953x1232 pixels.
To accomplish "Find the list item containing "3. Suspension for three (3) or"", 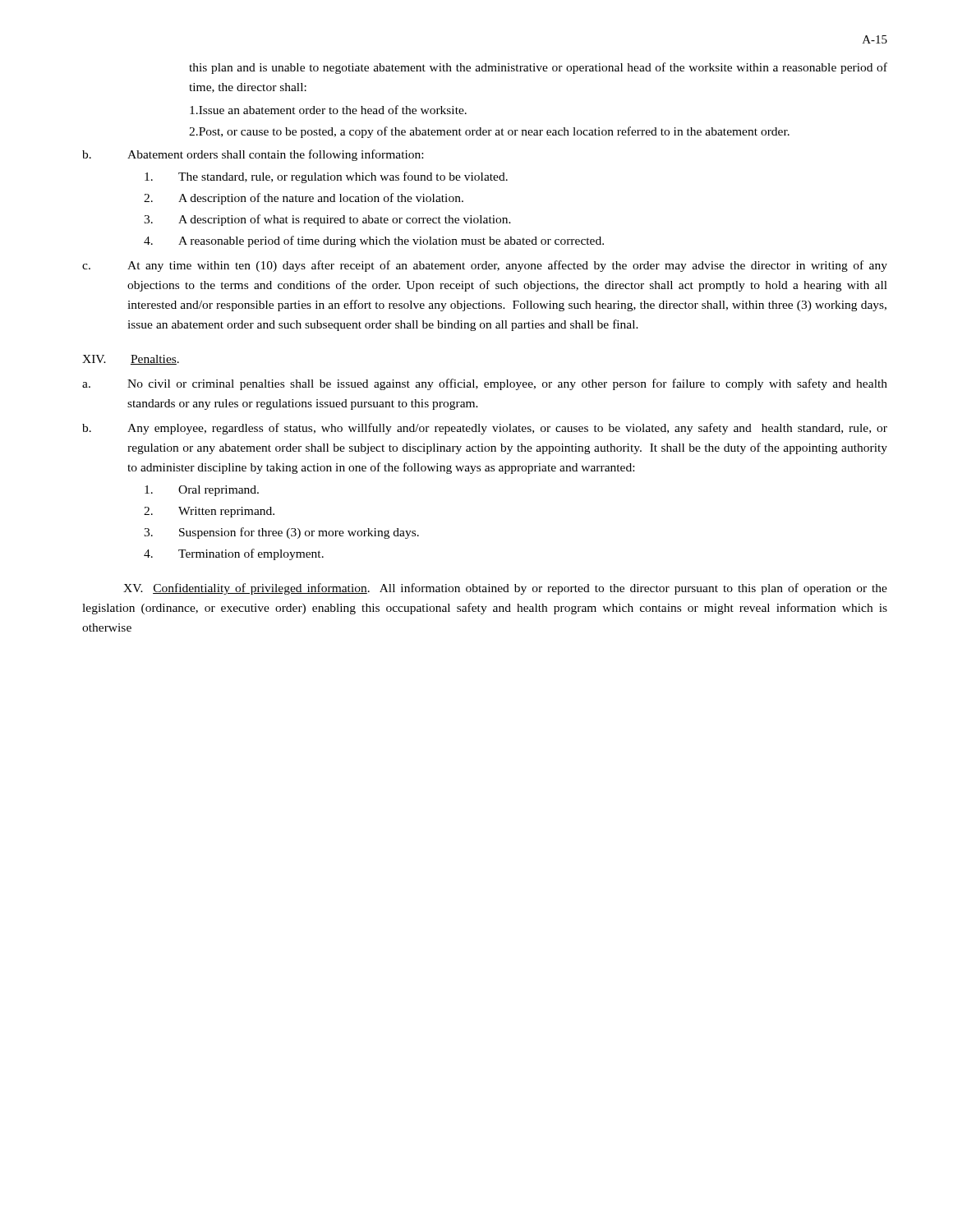I will tap(281, 533).
